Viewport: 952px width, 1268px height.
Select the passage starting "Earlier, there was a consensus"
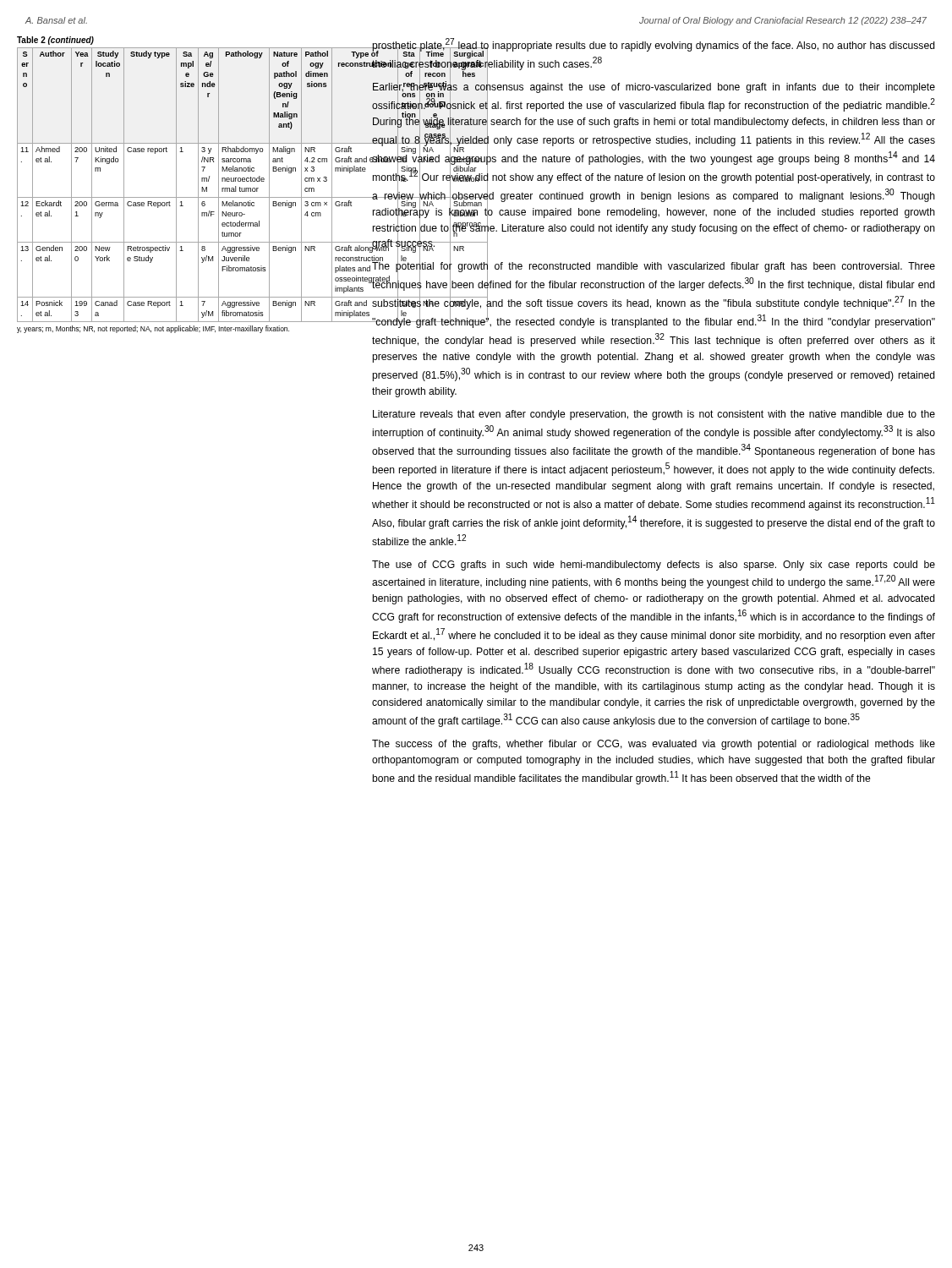[x=654, y=165]
